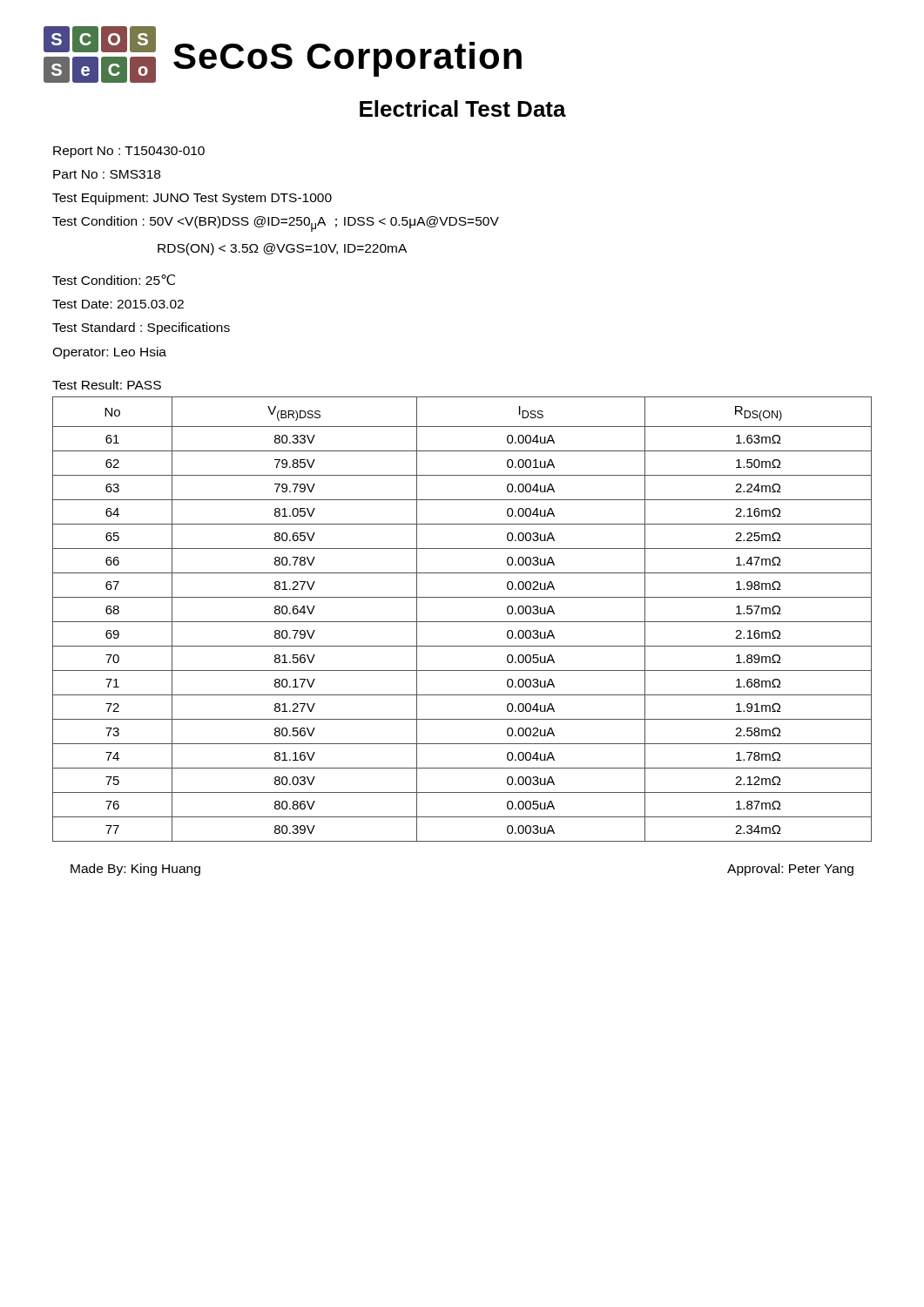
Task: Find "Operator: Leo Hsia" on this page
Action: [109, 353]
